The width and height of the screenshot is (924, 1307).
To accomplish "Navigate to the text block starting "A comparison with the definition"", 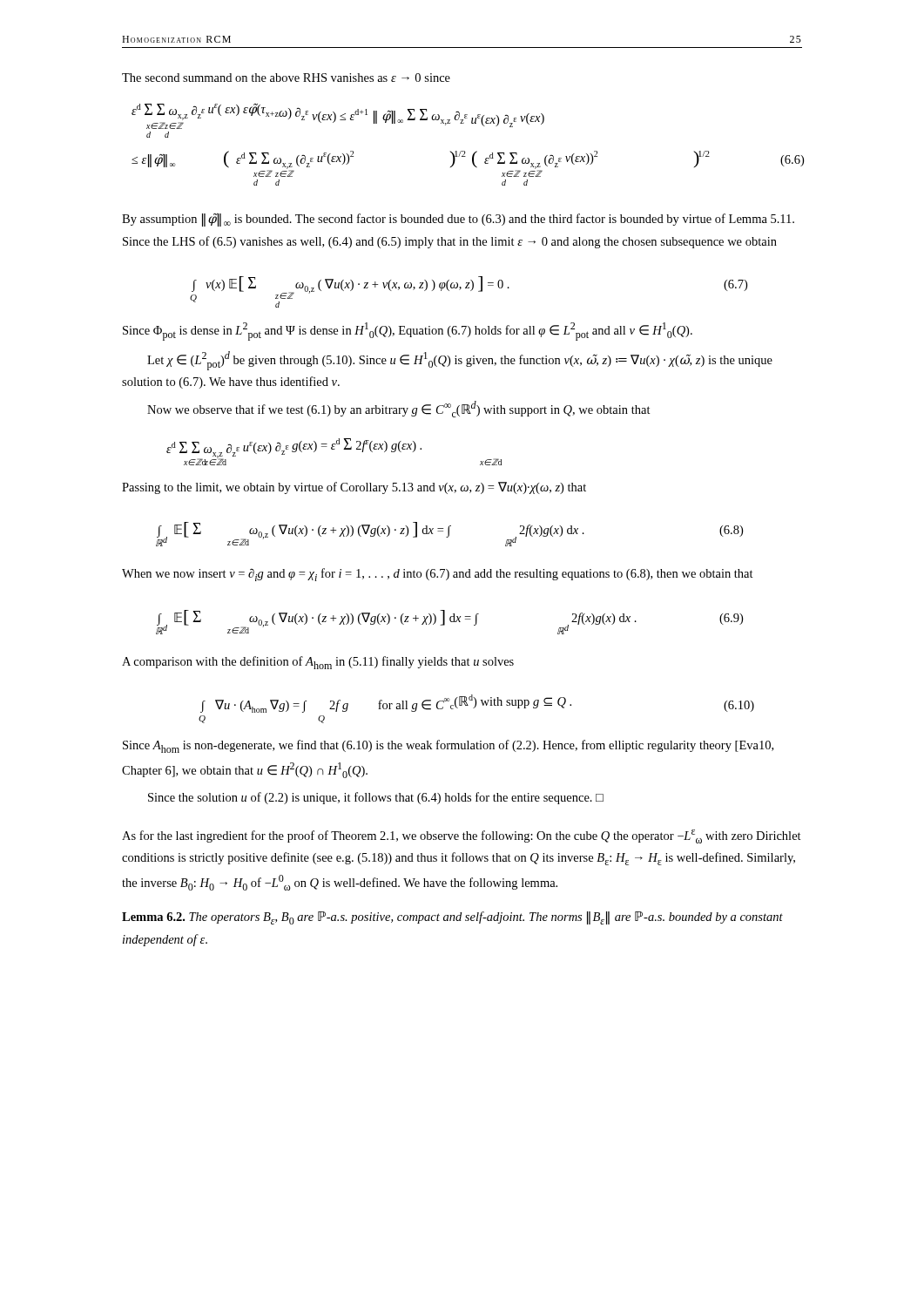I will 318,663.
